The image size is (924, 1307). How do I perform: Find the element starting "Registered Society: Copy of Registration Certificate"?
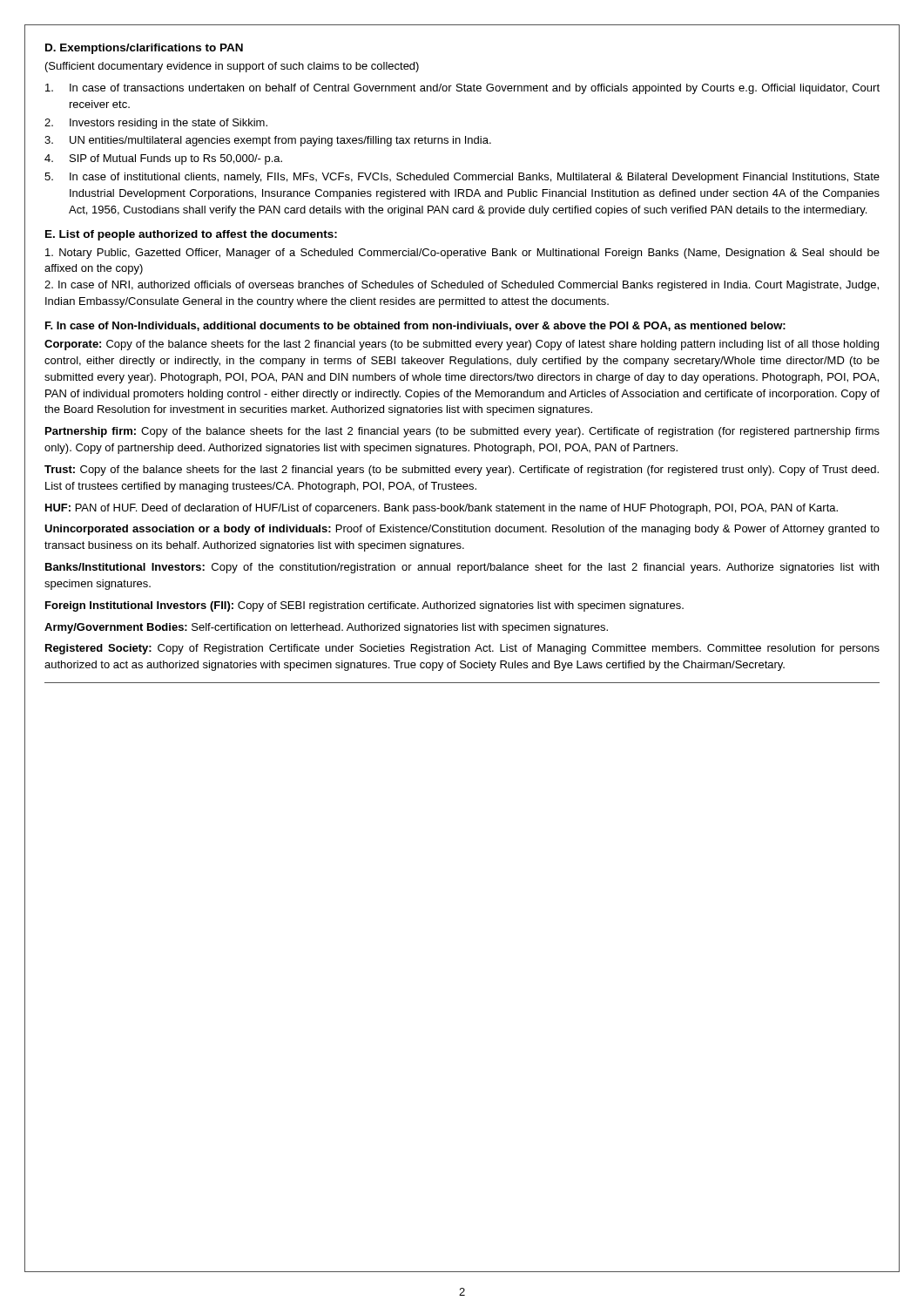tap(462, 656)
